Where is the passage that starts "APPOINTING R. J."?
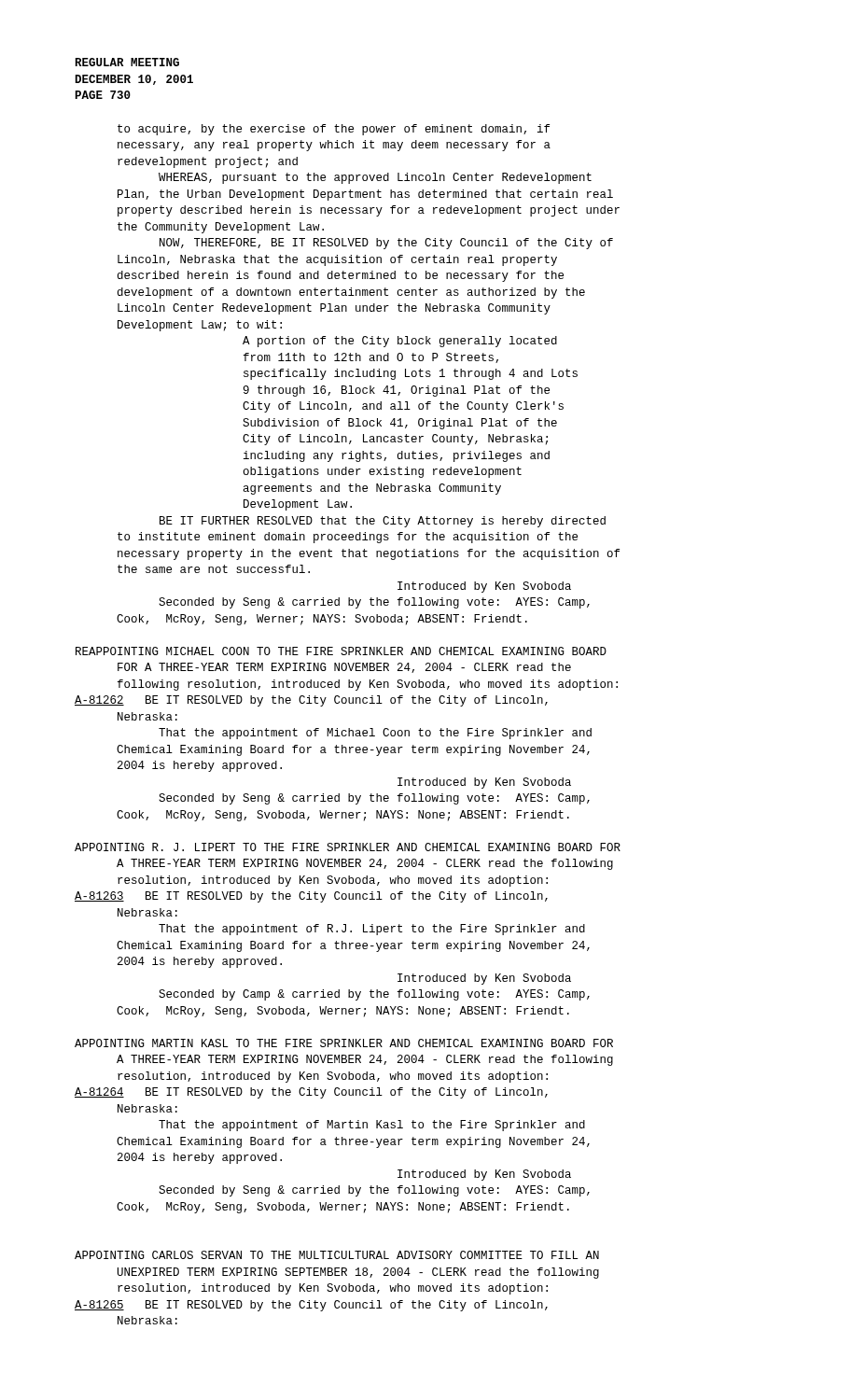Viewport: 850px width, 1400px height. pos(348,930)
